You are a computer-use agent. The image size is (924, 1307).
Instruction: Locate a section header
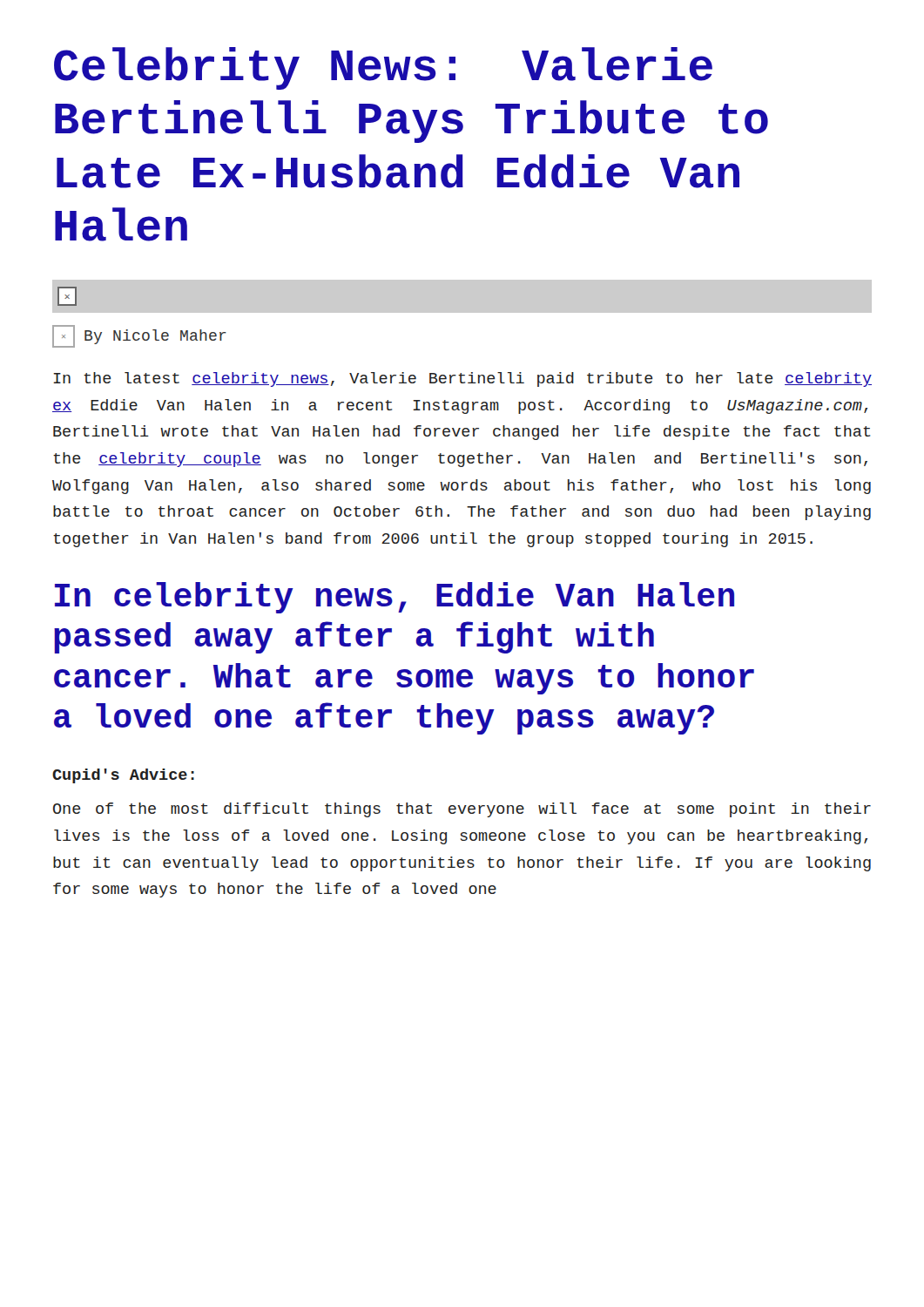404,658
